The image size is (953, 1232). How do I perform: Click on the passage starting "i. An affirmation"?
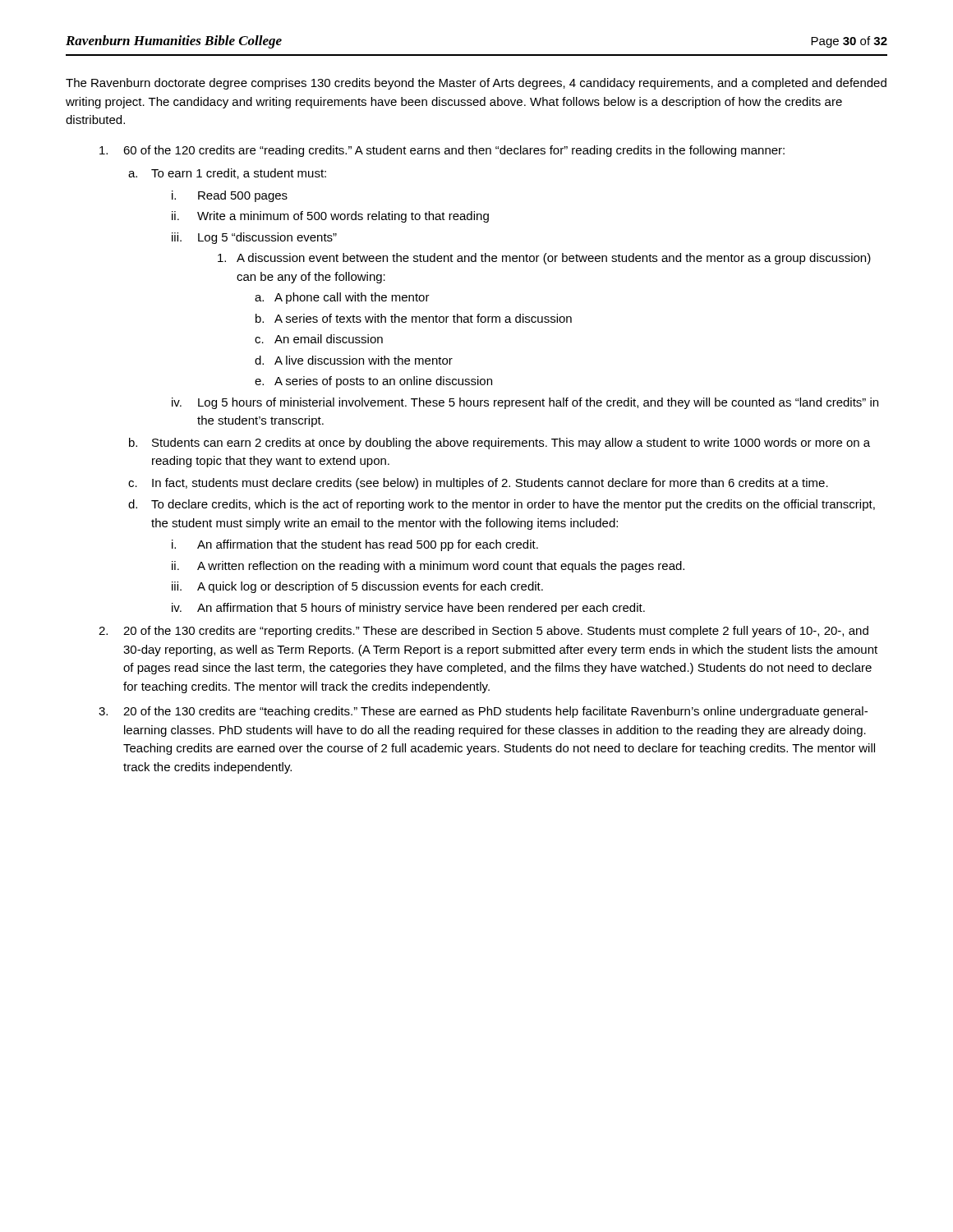pyautogui.click(x=355, y=545)
